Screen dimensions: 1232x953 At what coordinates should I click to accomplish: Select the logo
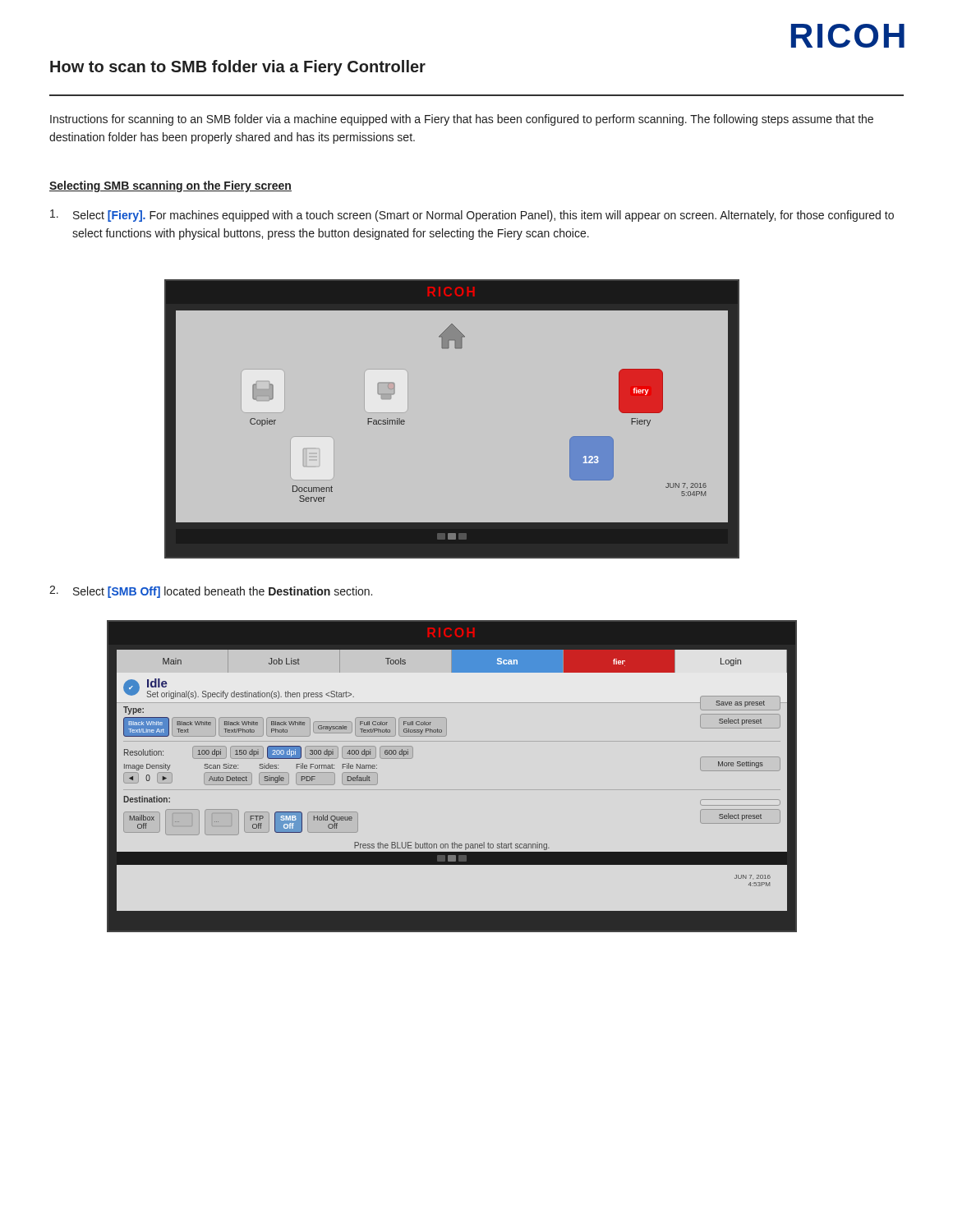coord(854,36)
